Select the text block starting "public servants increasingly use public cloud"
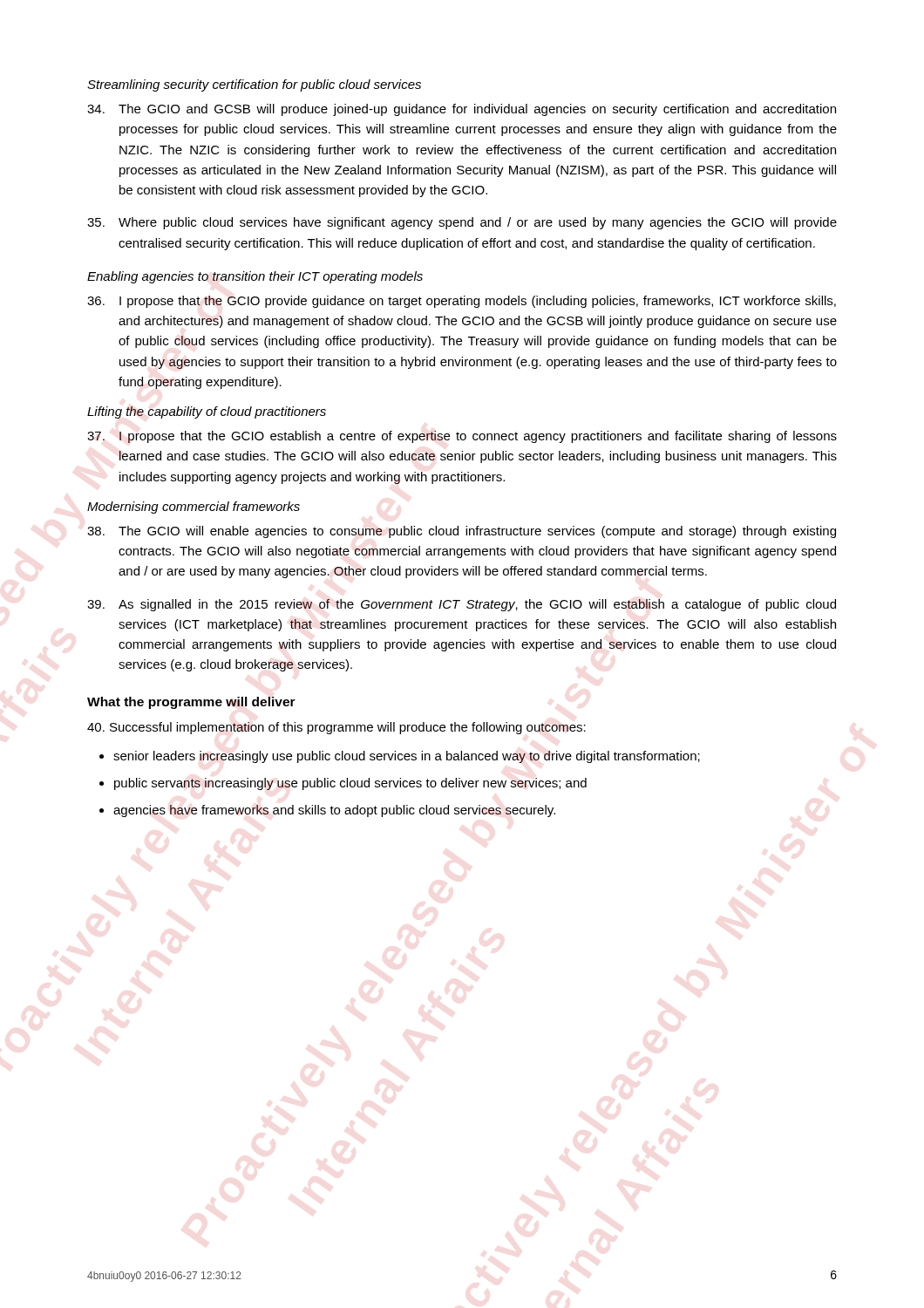924x1308 pixels. [x=475, y=783]
